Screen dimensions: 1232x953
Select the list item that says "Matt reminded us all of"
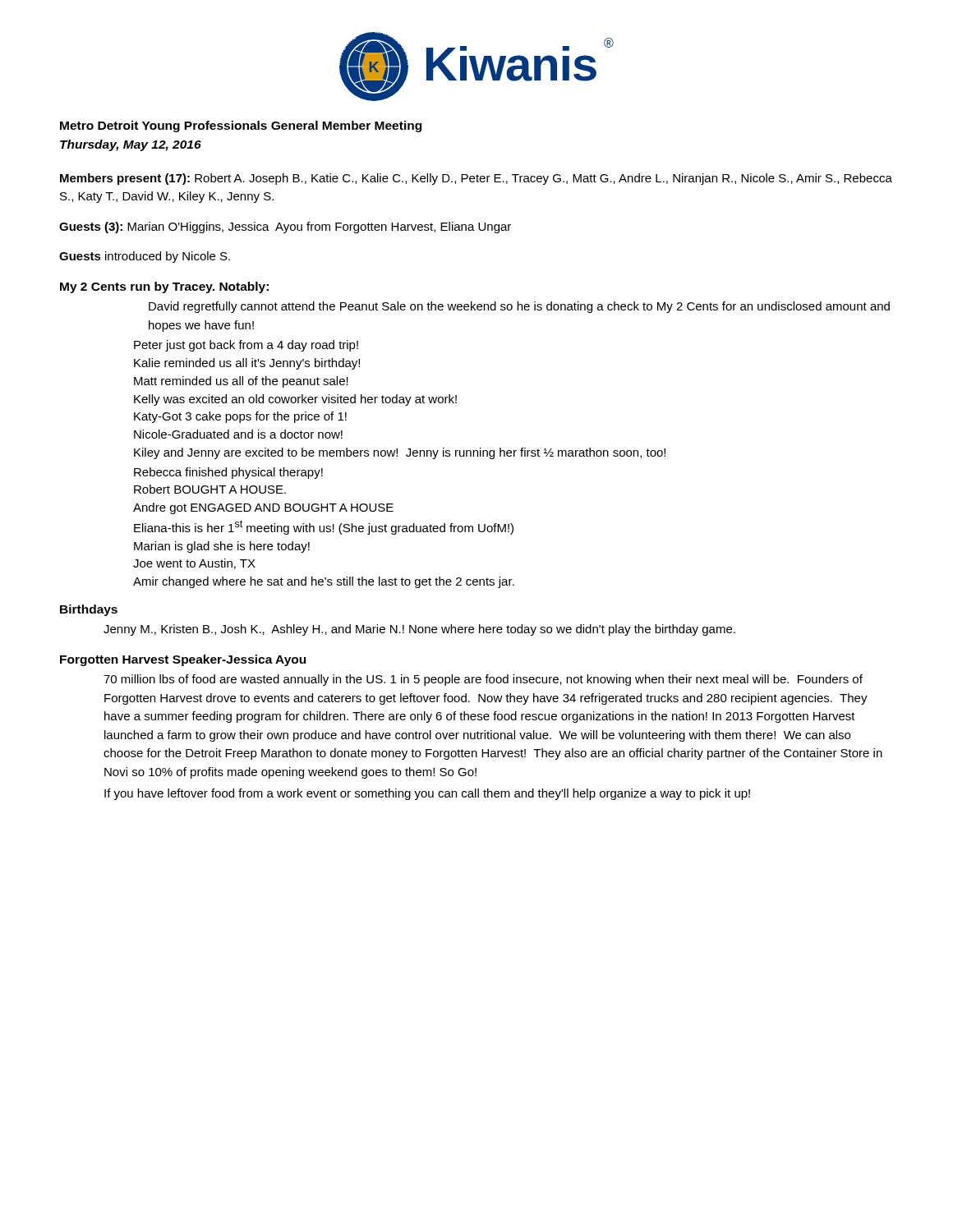pyautogui.click(x=241, y=381)
